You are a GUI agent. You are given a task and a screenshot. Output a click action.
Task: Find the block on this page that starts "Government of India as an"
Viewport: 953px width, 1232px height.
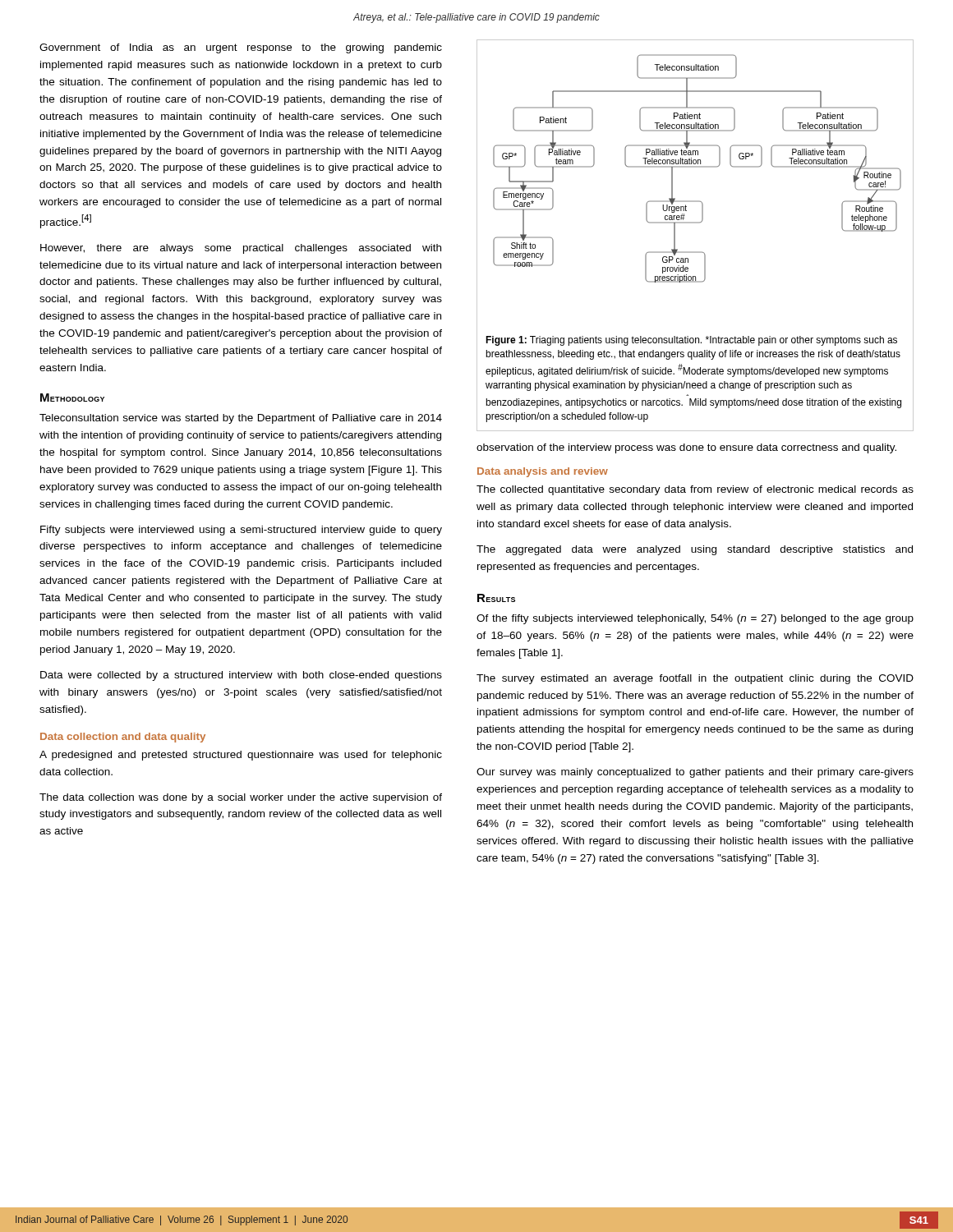[241, 135]
